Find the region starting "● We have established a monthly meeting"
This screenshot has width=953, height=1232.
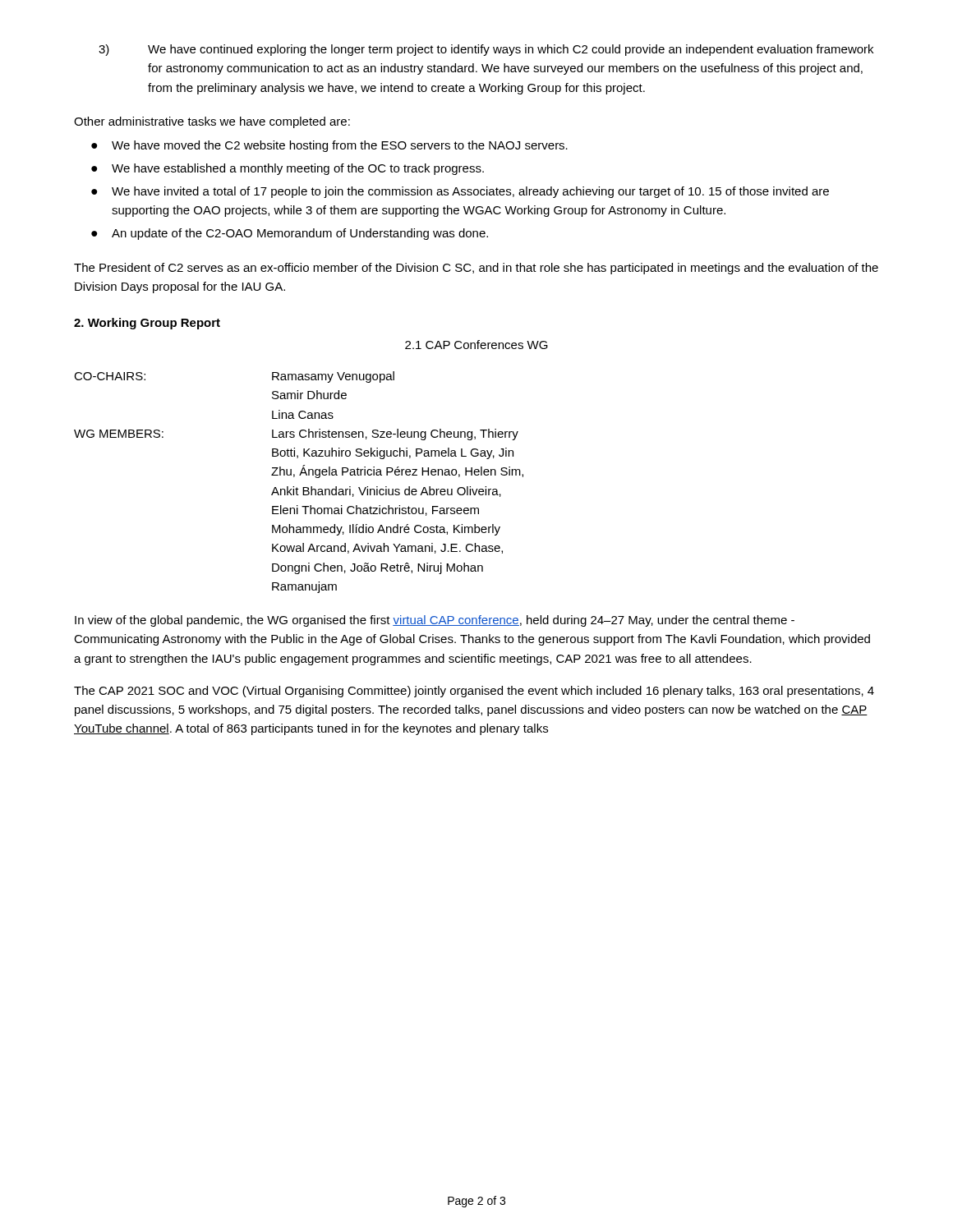click(485, 168)
